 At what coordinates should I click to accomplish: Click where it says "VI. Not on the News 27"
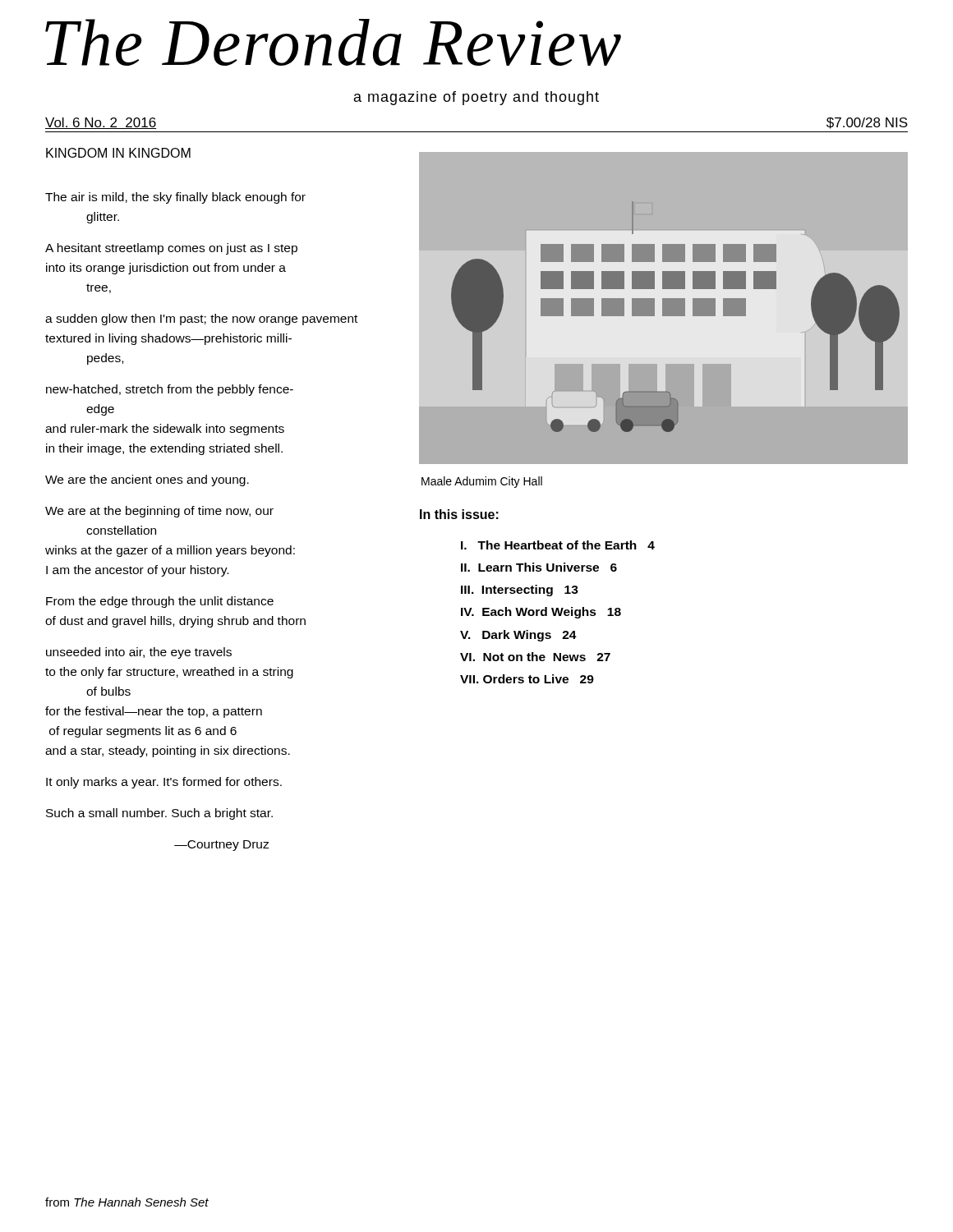[x=535, y=656]
